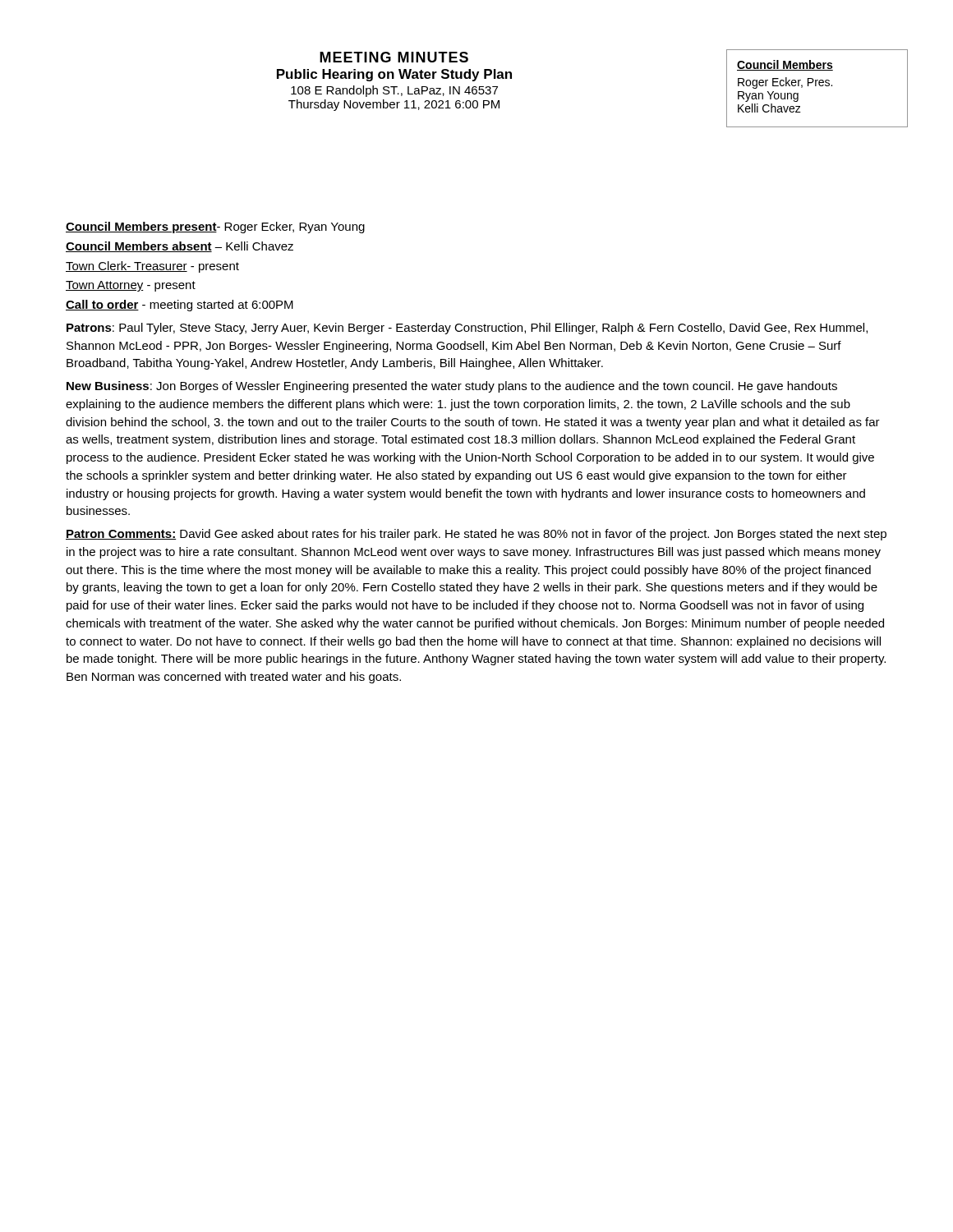Point to the element starting "Patrons: Paul Tyler, Steve Stacy, Jerry"

pyautogui.click(x=467, y=345)
